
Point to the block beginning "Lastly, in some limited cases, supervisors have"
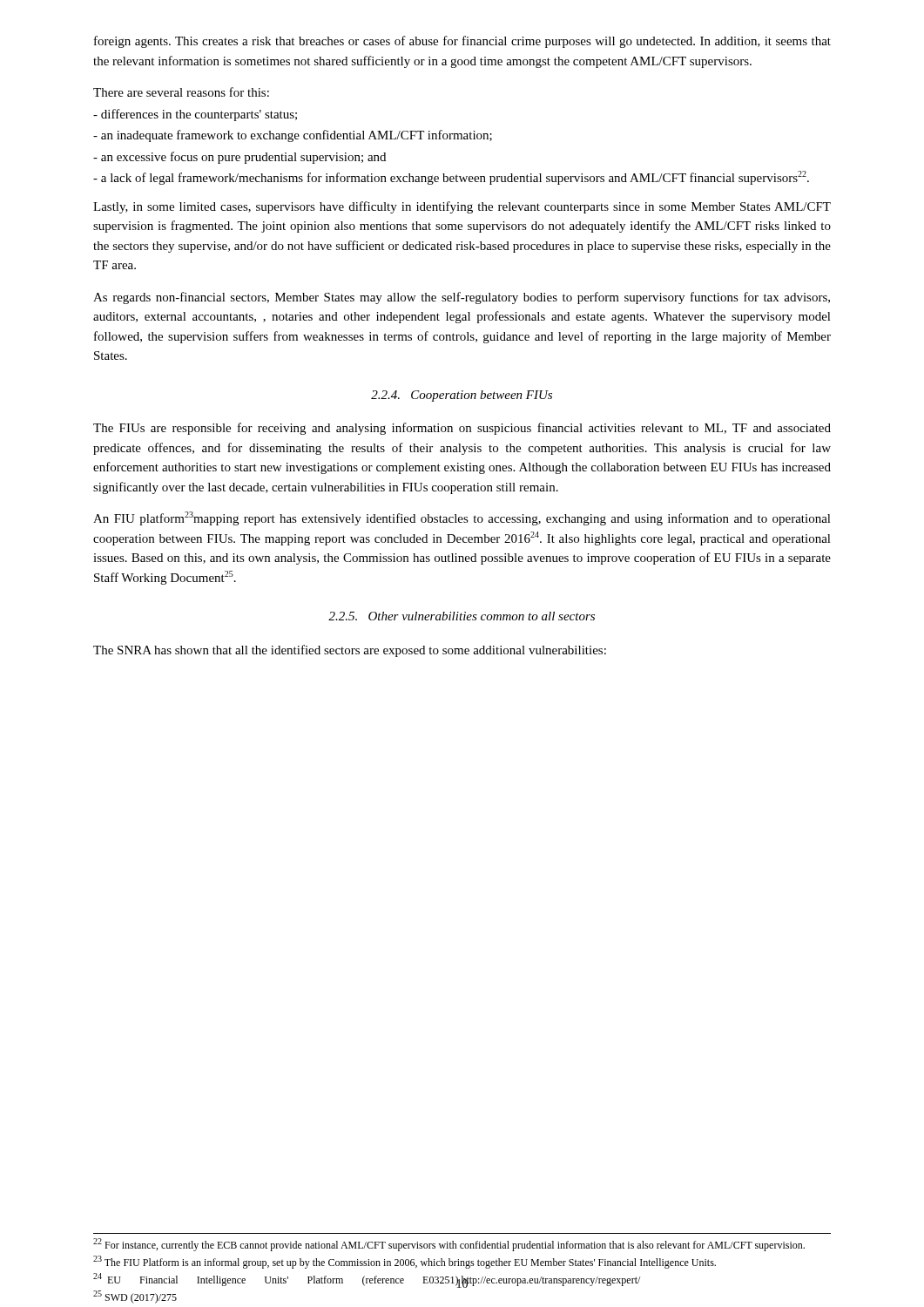pyautogui.click(x=462, y=236)
